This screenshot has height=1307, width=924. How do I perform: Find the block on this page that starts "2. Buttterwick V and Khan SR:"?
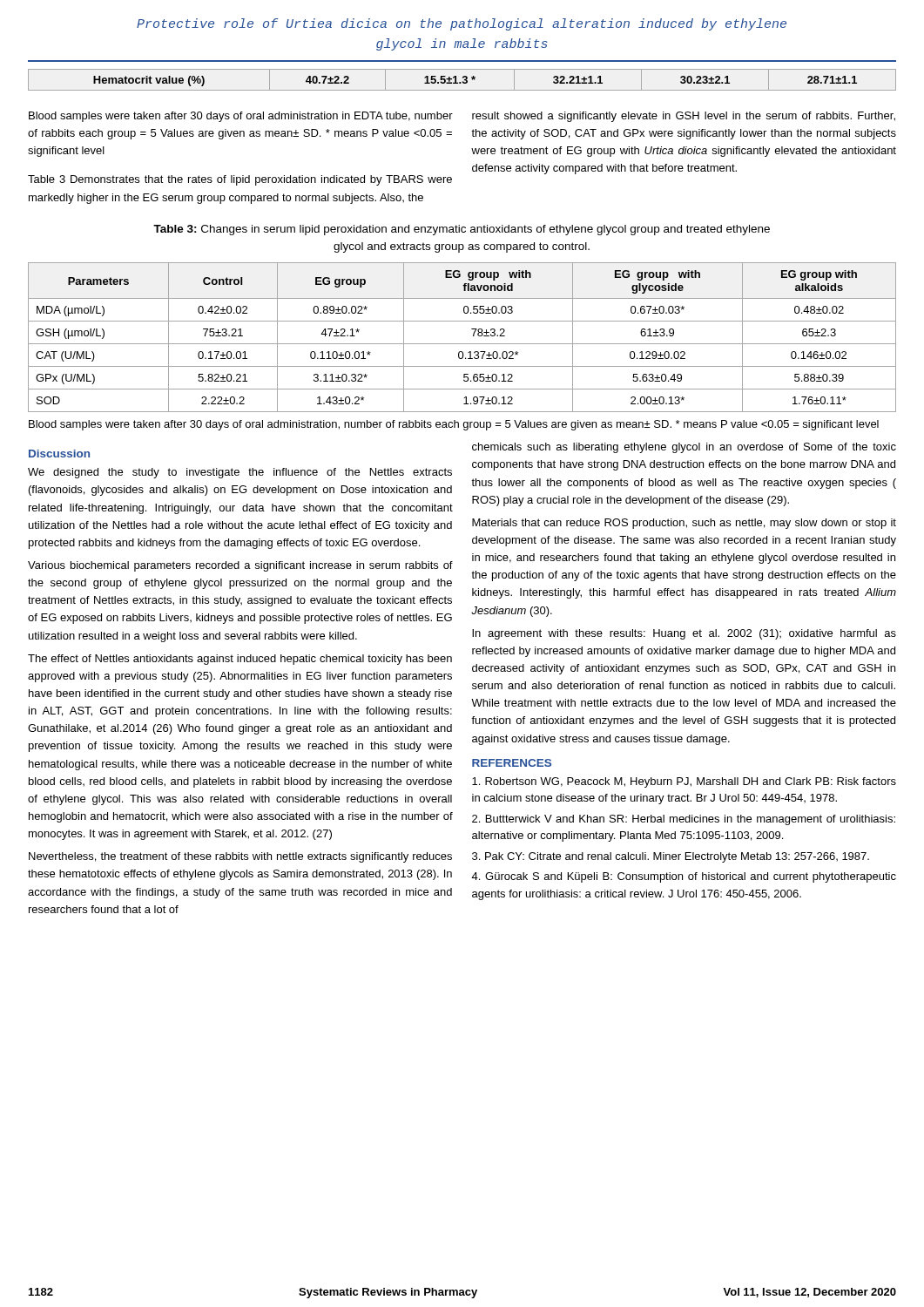pos(684,827)
